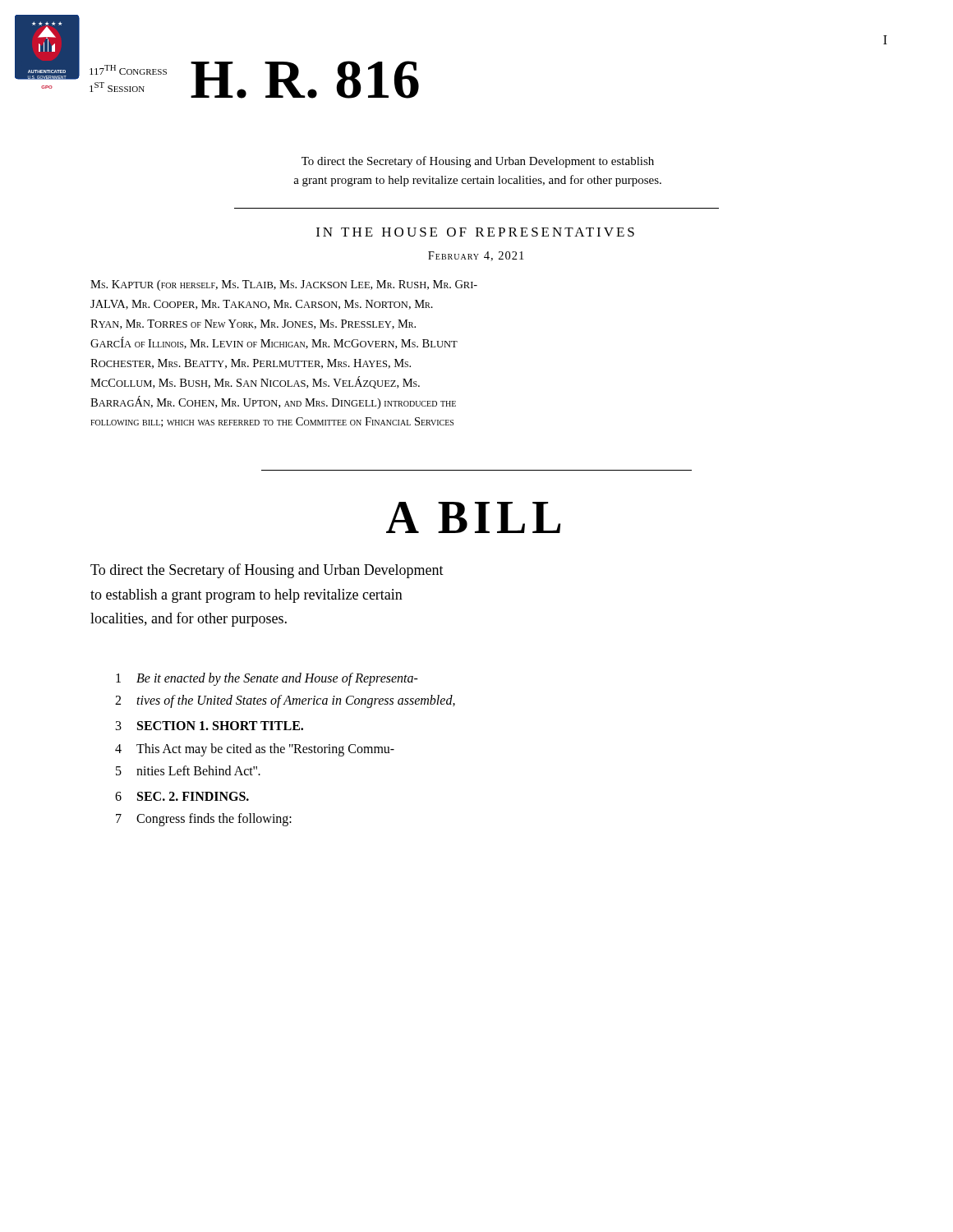
Task: Point to "February 4, 2021"
Action: [x=476, y=255]
